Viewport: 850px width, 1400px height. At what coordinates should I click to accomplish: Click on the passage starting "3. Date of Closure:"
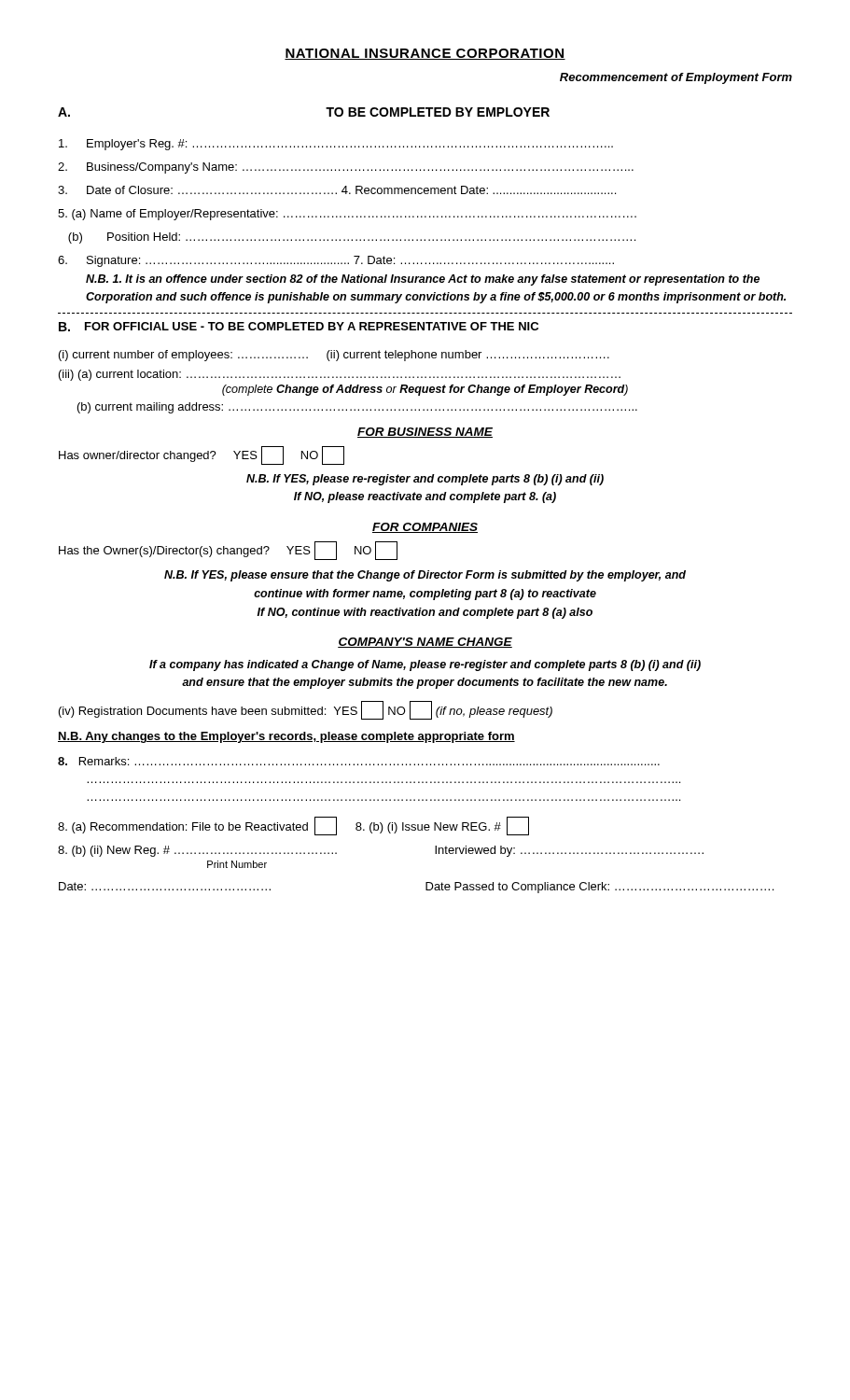click(425, 190)
